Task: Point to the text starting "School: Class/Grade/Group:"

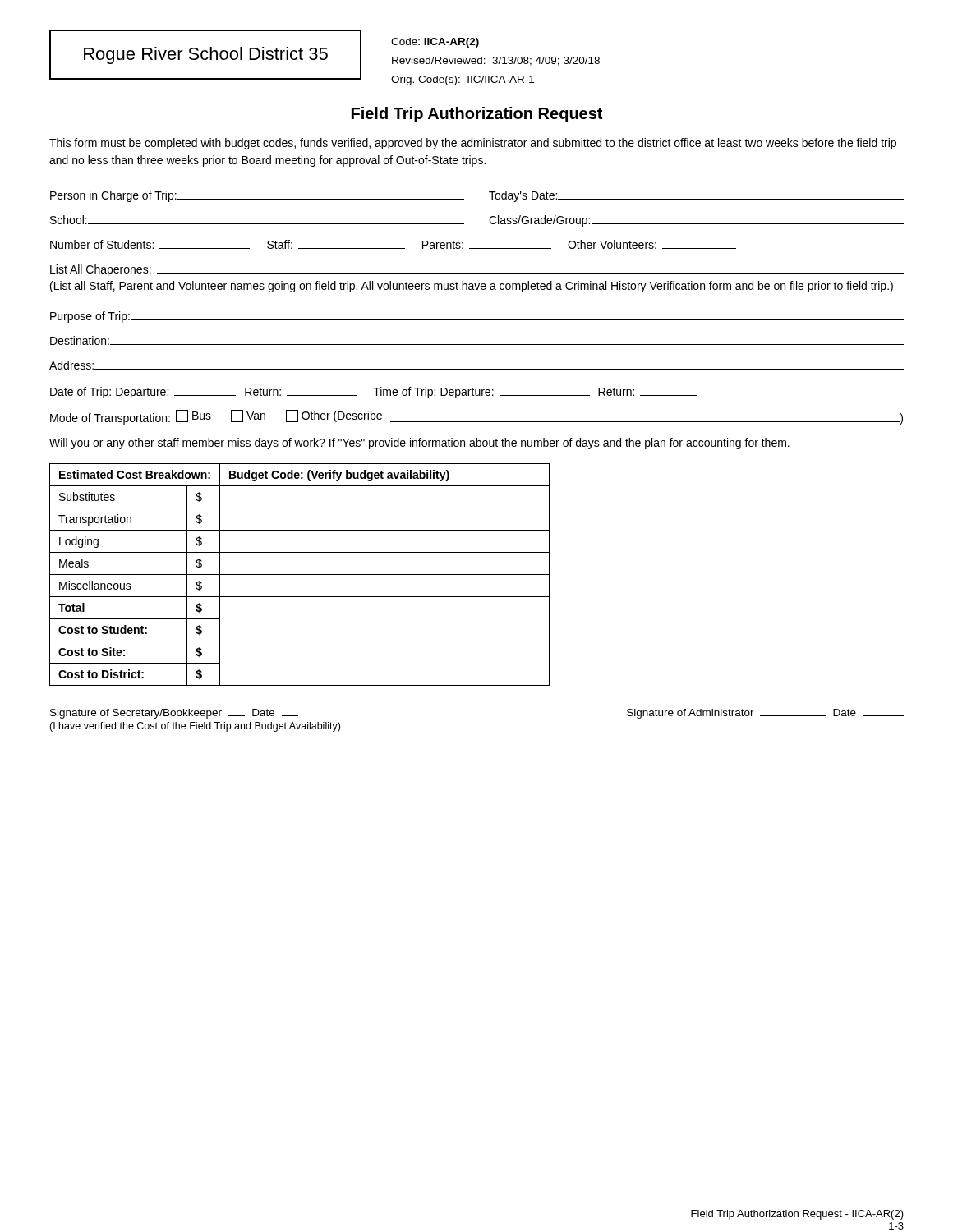Action: (x=64, y=221)
